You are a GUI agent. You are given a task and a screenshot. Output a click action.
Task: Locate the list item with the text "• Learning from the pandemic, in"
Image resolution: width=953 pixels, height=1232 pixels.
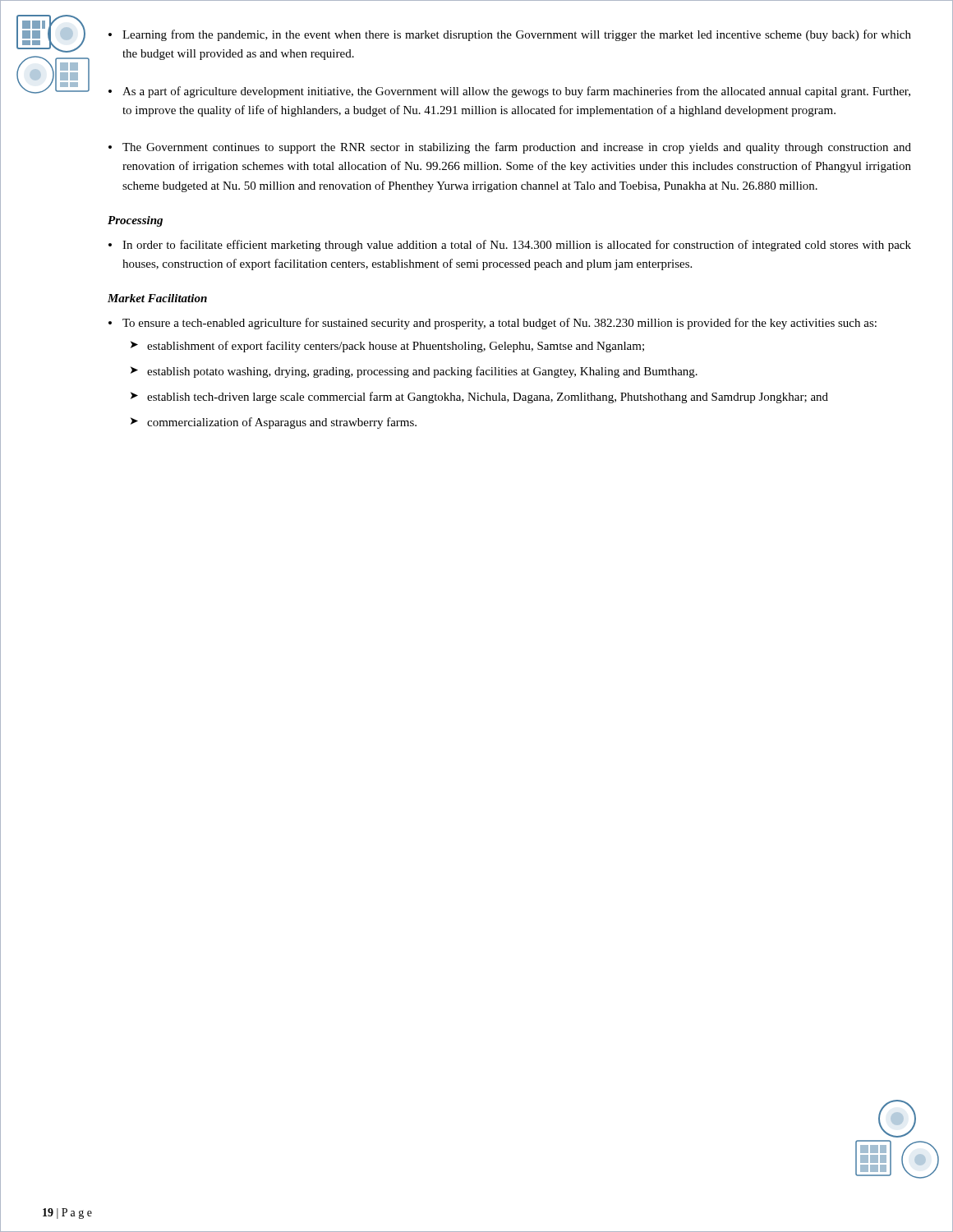pos(509,45)
